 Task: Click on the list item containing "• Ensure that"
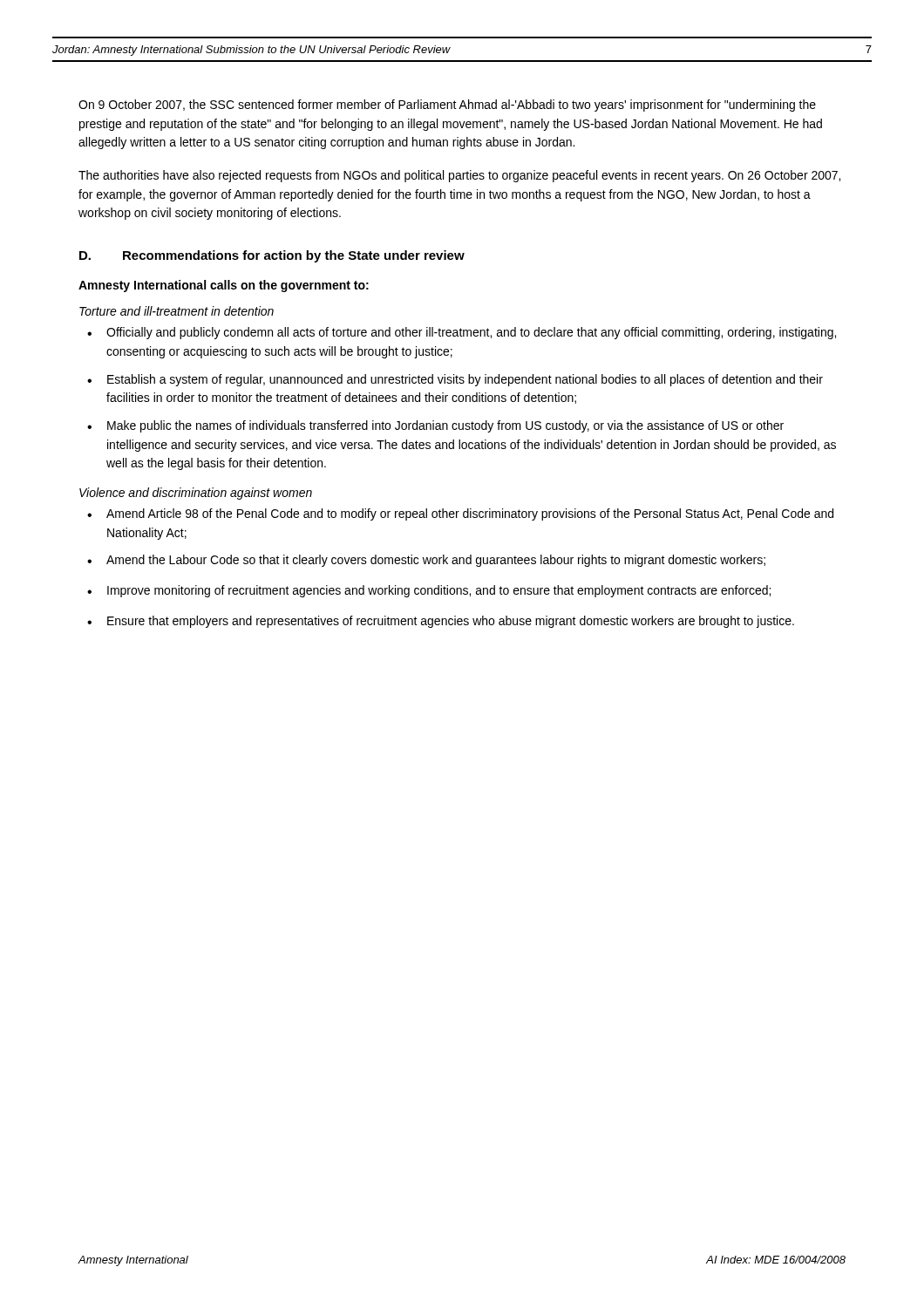pyautogui.click(x=466, y=623)
